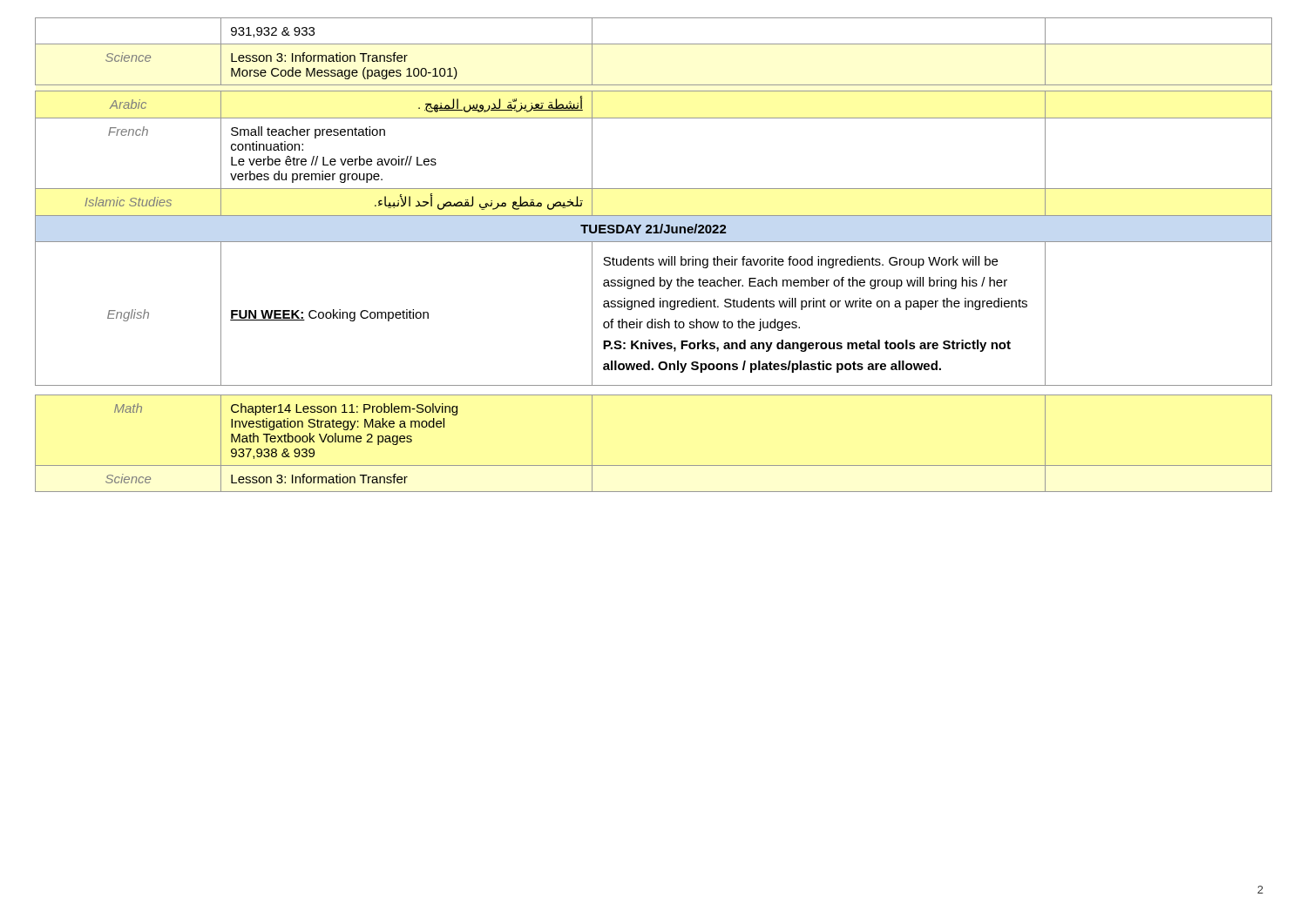Locate the table with the text "Lesson 3: Information"
1307x924 pixels.
(654, 255)
